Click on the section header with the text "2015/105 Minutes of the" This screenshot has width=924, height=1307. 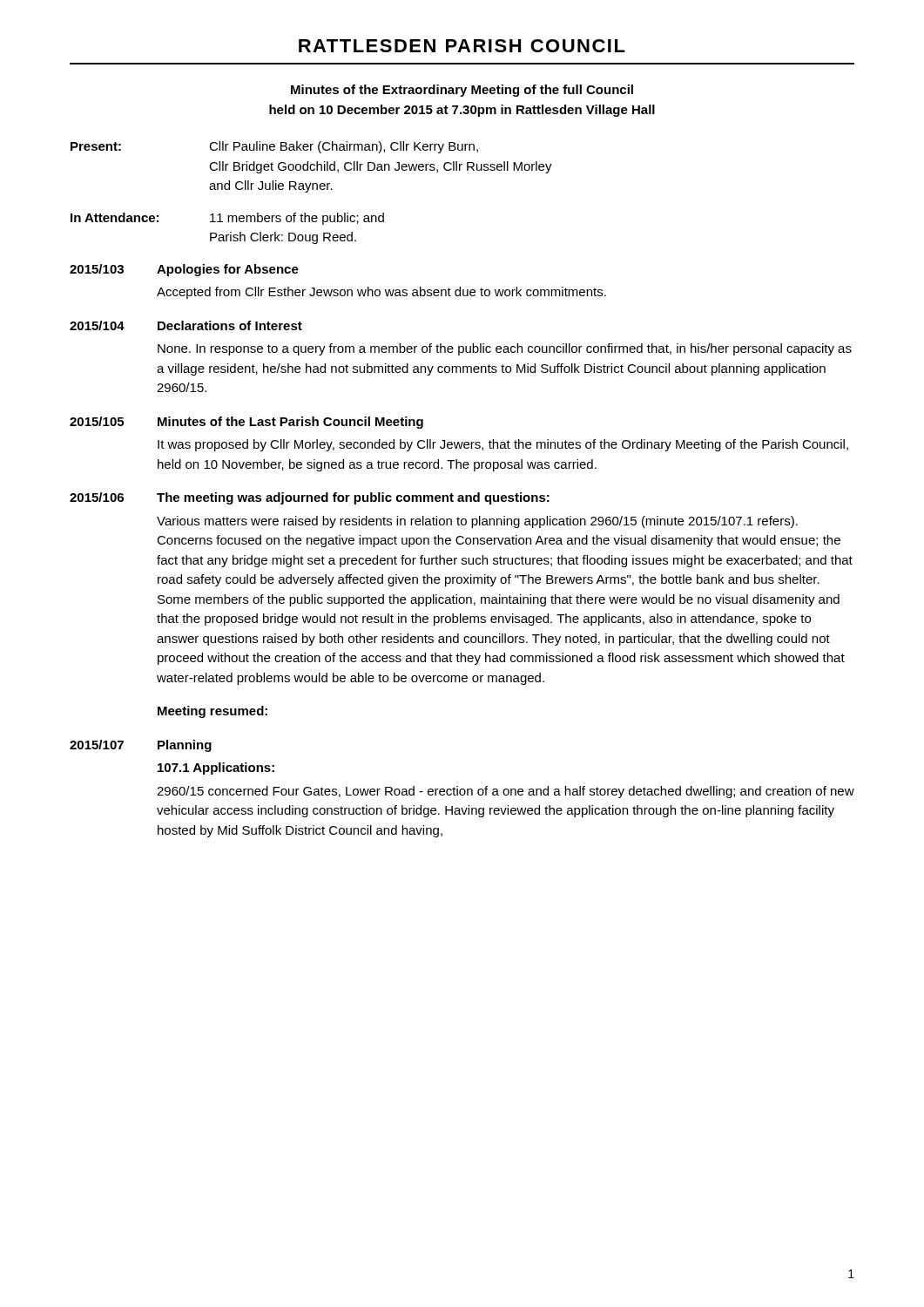click(462, 443)
